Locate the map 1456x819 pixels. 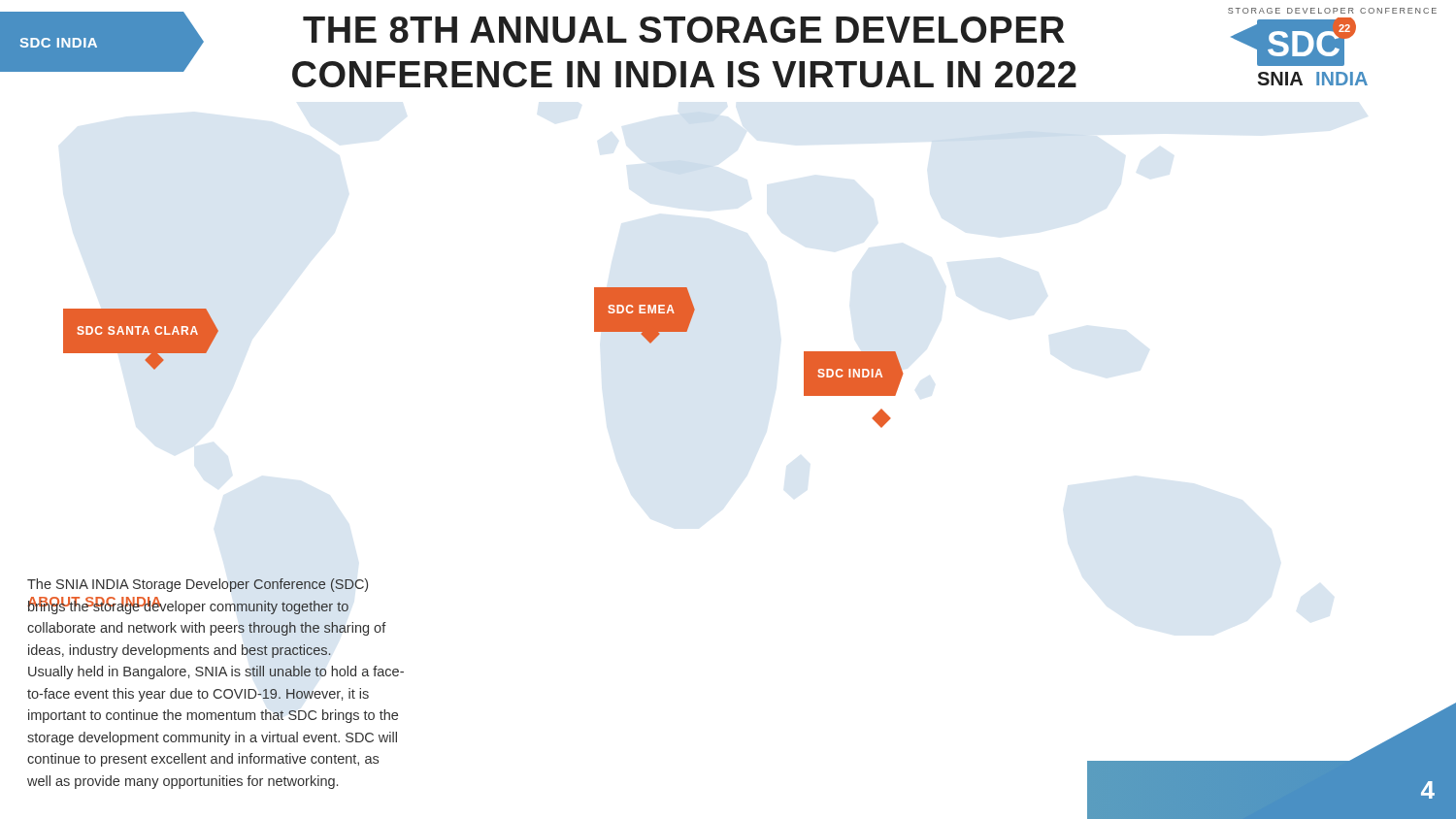[x=728, y=410]
